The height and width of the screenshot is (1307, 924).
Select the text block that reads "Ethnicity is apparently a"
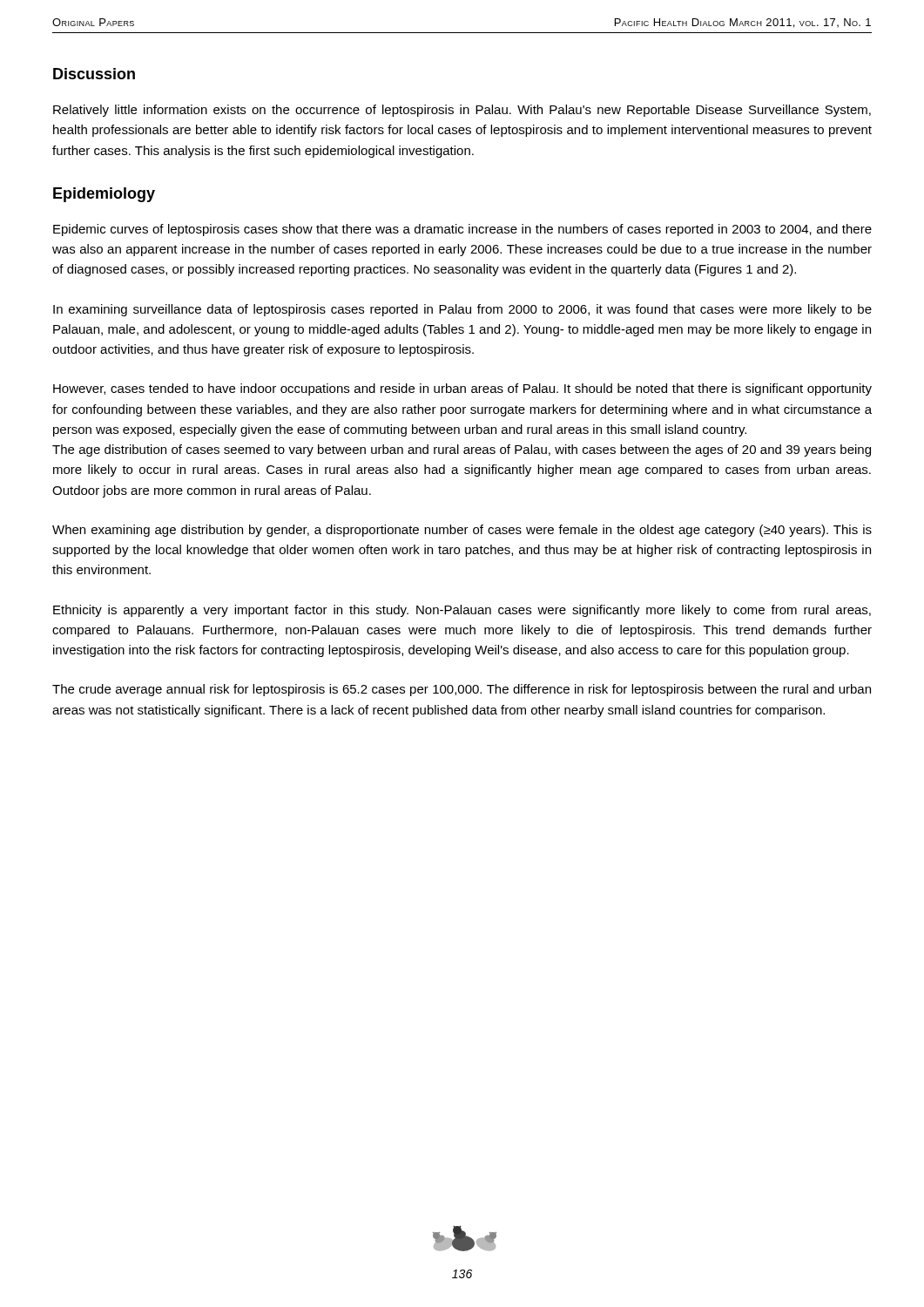click(x=462, y=629)
